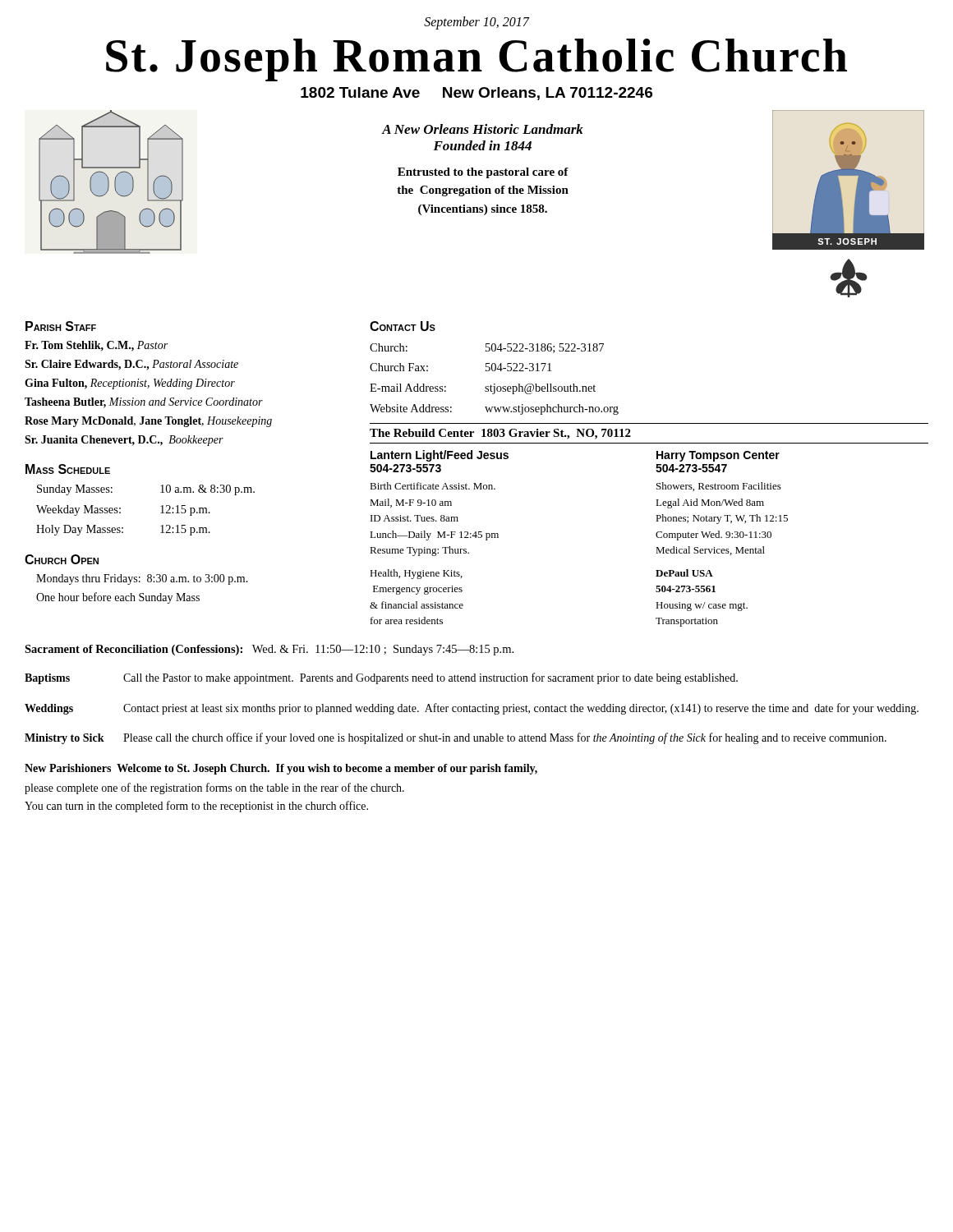
Task: Point to the element starting "Health, Hygiene Kits, Emergency groceries & financial assistance"
Action: [417, 597]
